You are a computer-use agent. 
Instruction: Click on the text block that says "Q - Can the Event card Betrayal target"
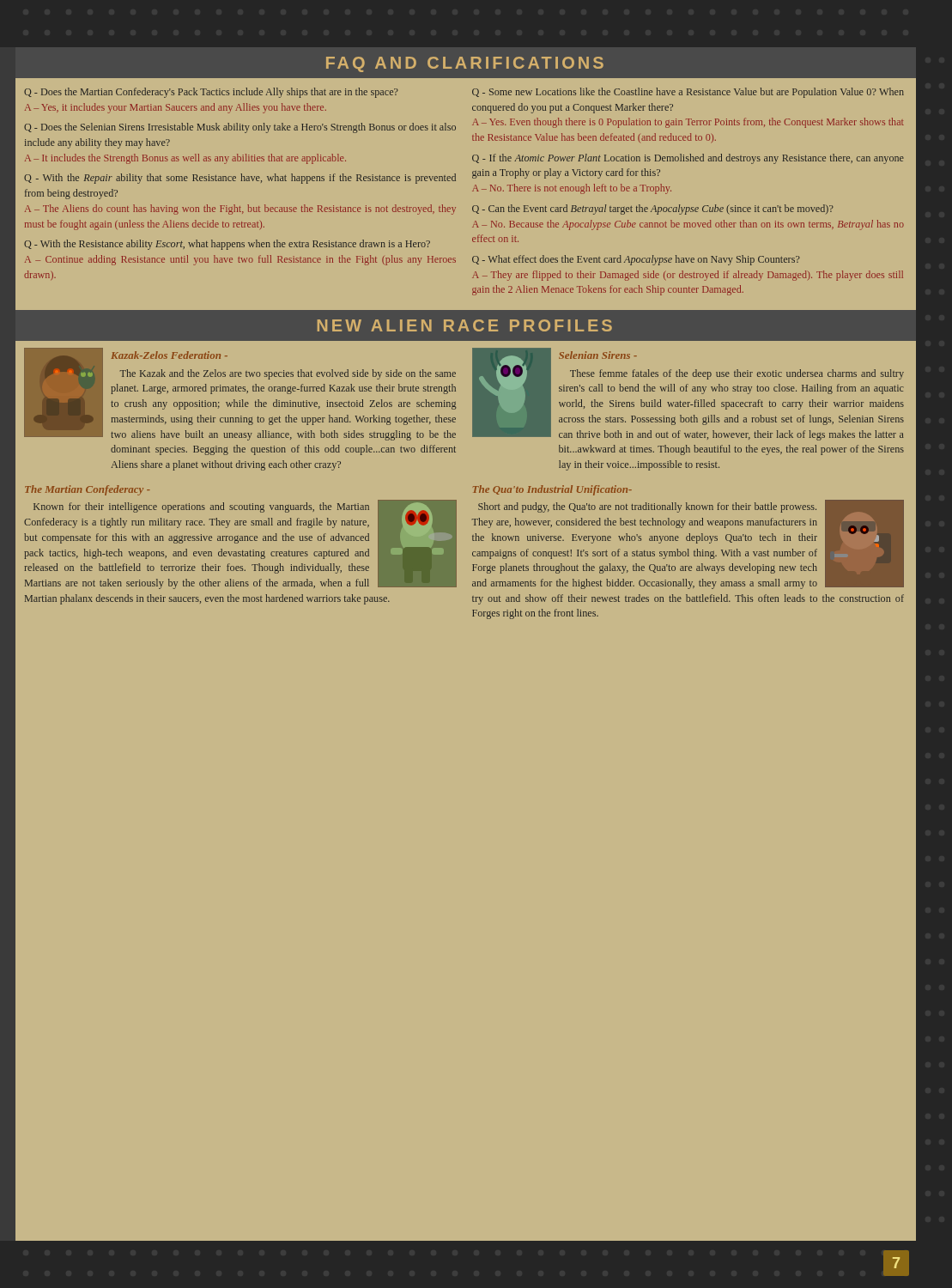(688, 224)
